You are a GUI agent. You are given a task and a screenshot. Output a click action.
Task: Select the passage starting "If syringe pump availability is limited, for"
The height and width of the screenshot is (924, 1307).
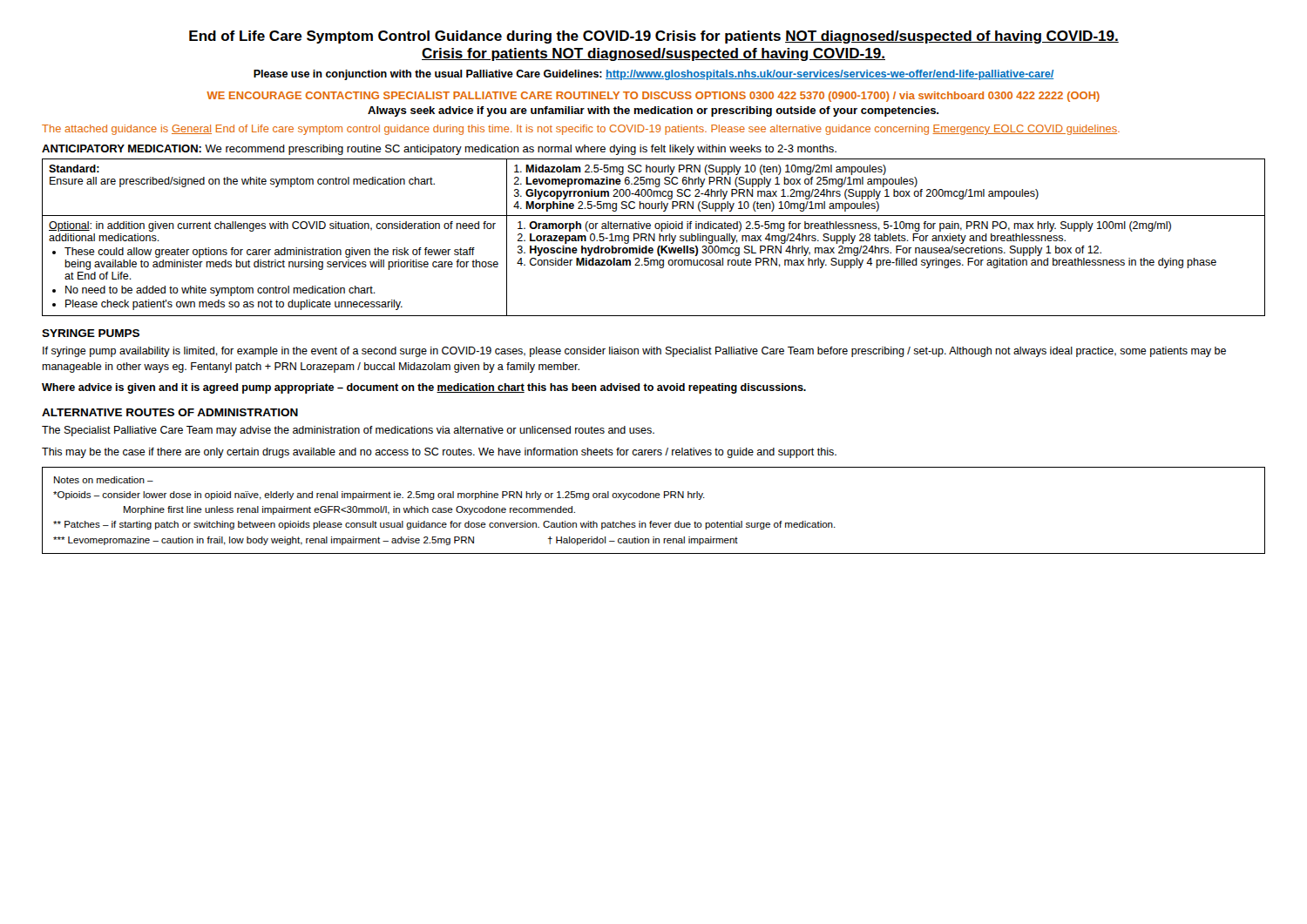634,359
